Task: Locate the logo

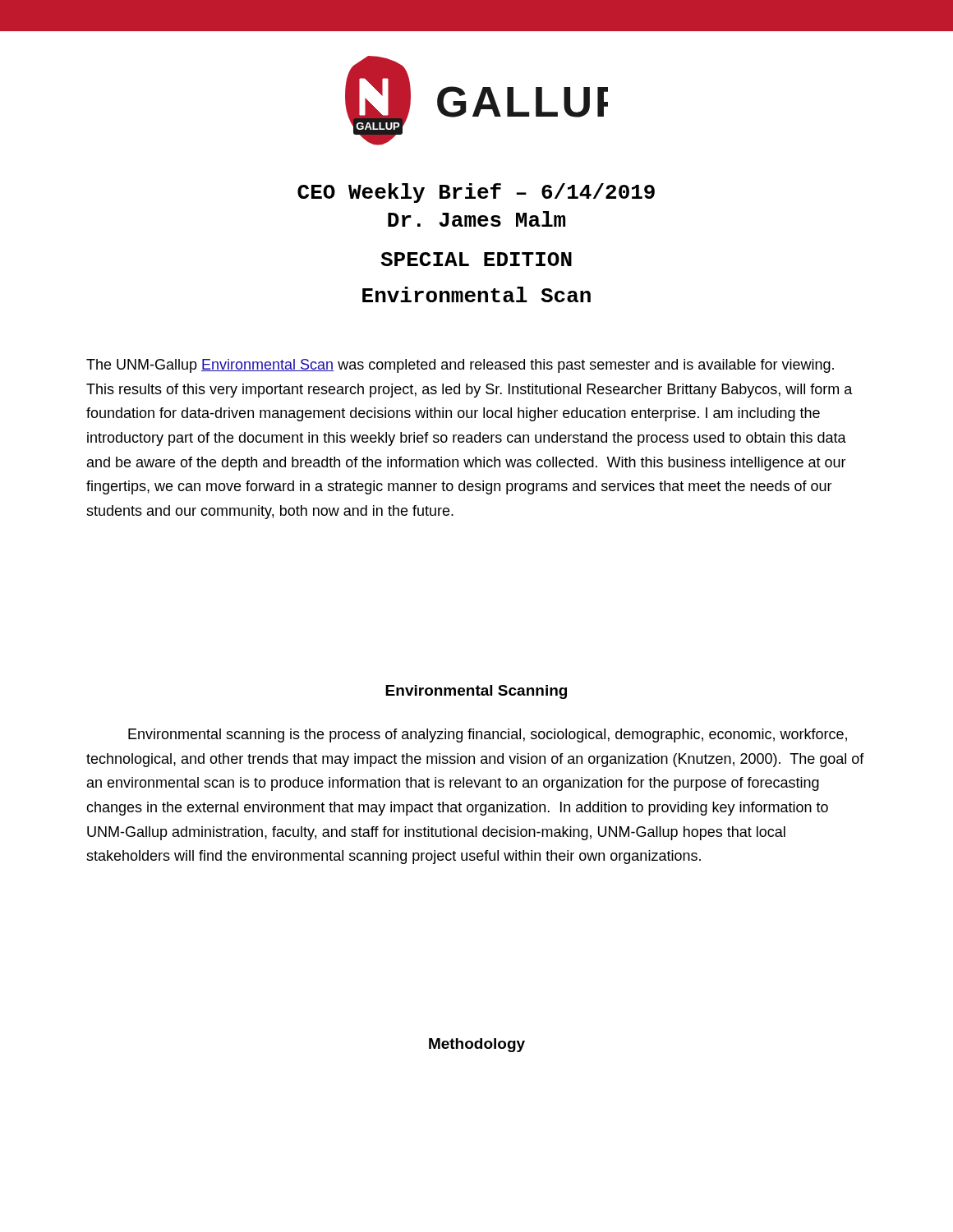Action: coord(476,103)
